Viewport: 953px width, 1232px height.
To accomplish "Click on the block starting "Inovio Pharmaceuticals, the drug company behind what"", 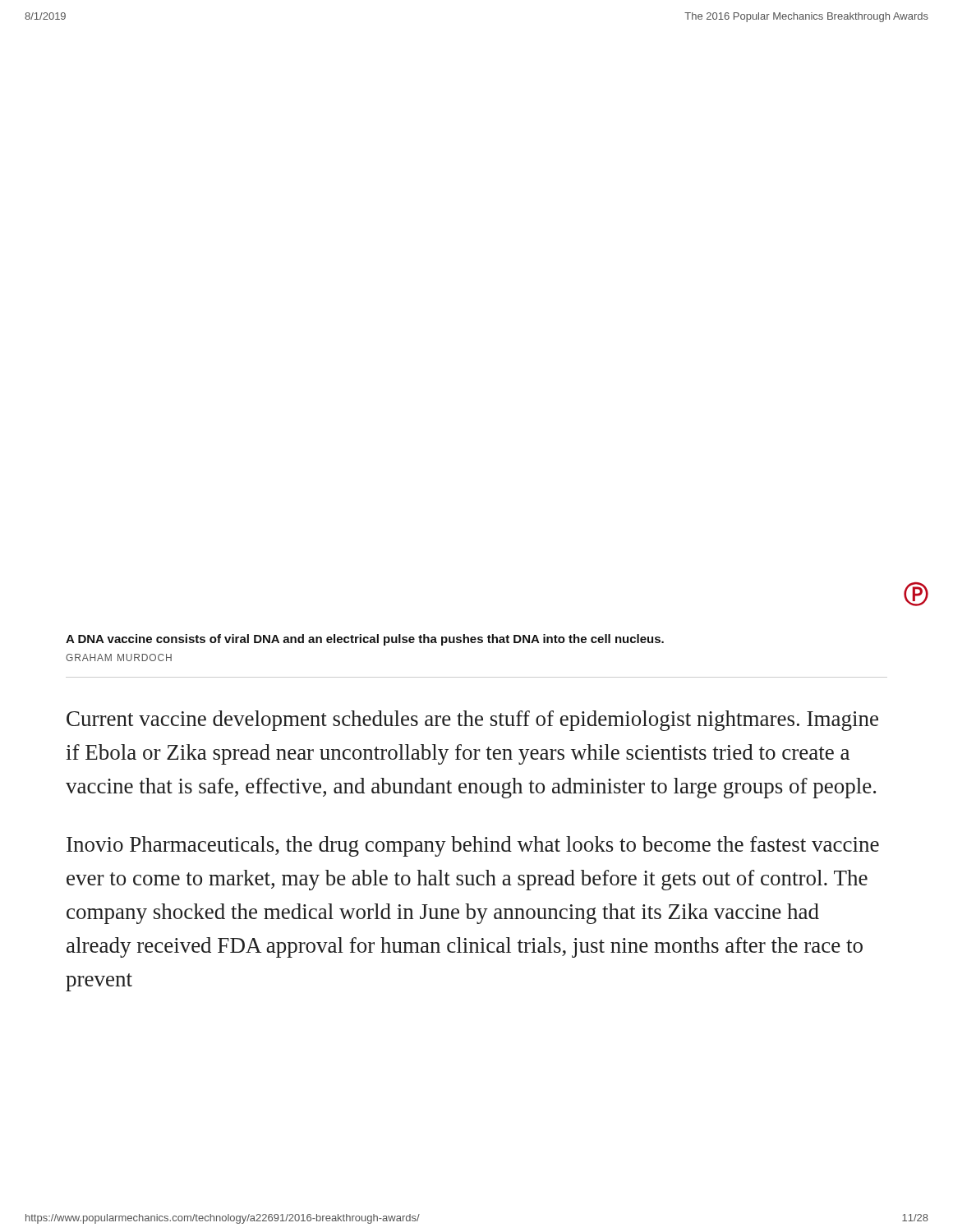I will [x=473, y=912].
